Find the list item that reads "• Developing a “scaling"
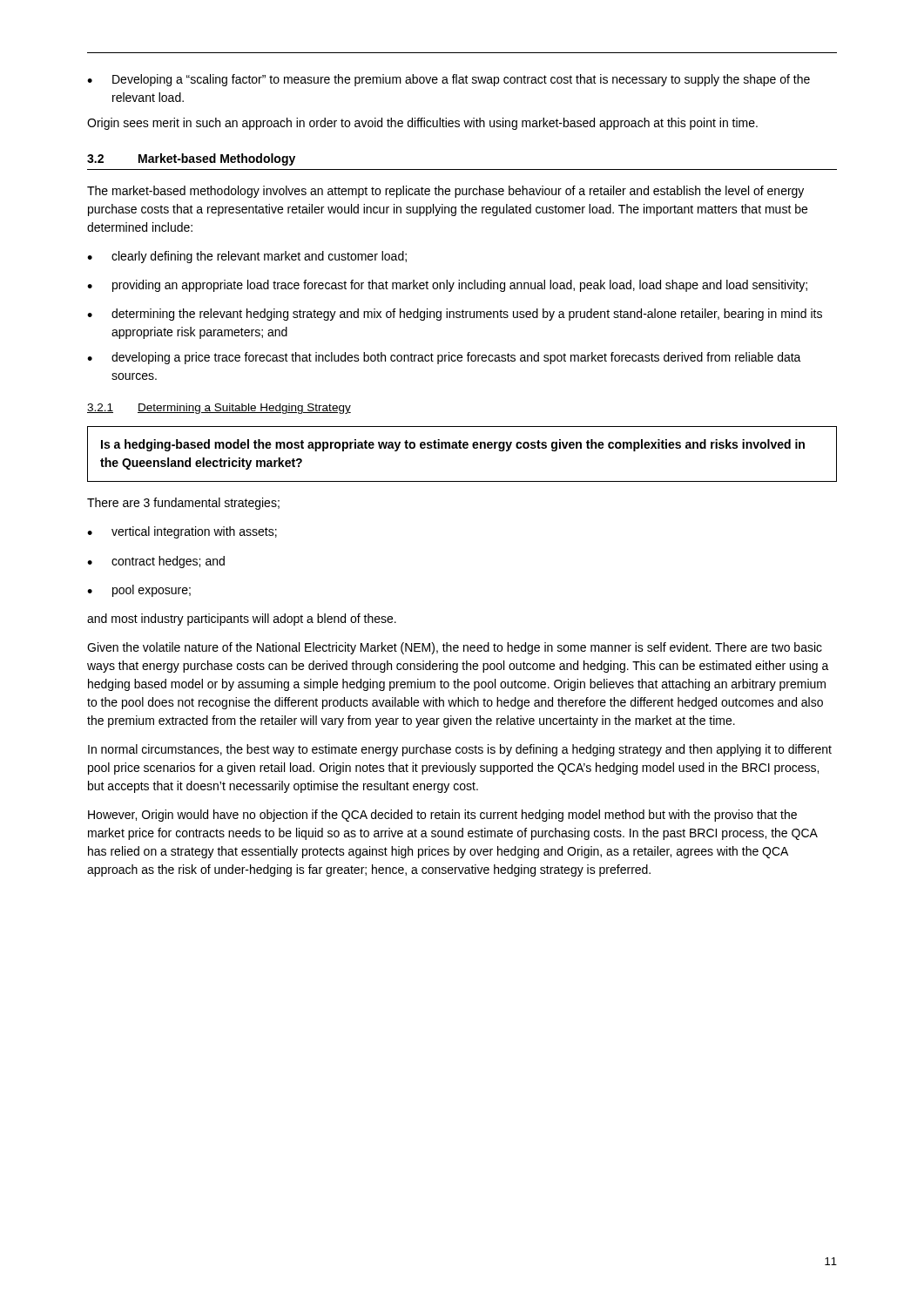 pos(462,89)
